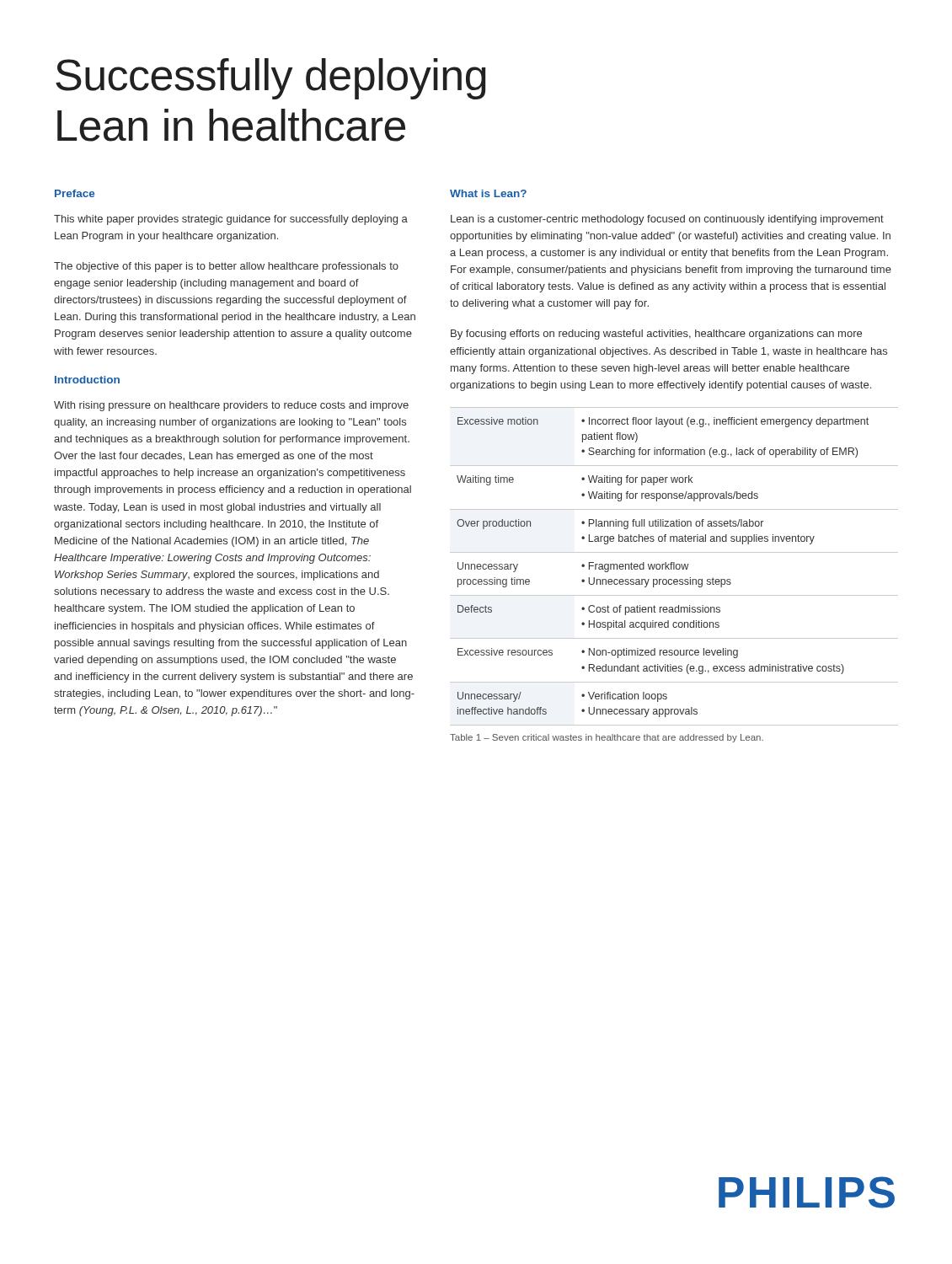
Task: Click where it says "Successfully deployingLean in healthcare"
Action: [x=476, y=101]
